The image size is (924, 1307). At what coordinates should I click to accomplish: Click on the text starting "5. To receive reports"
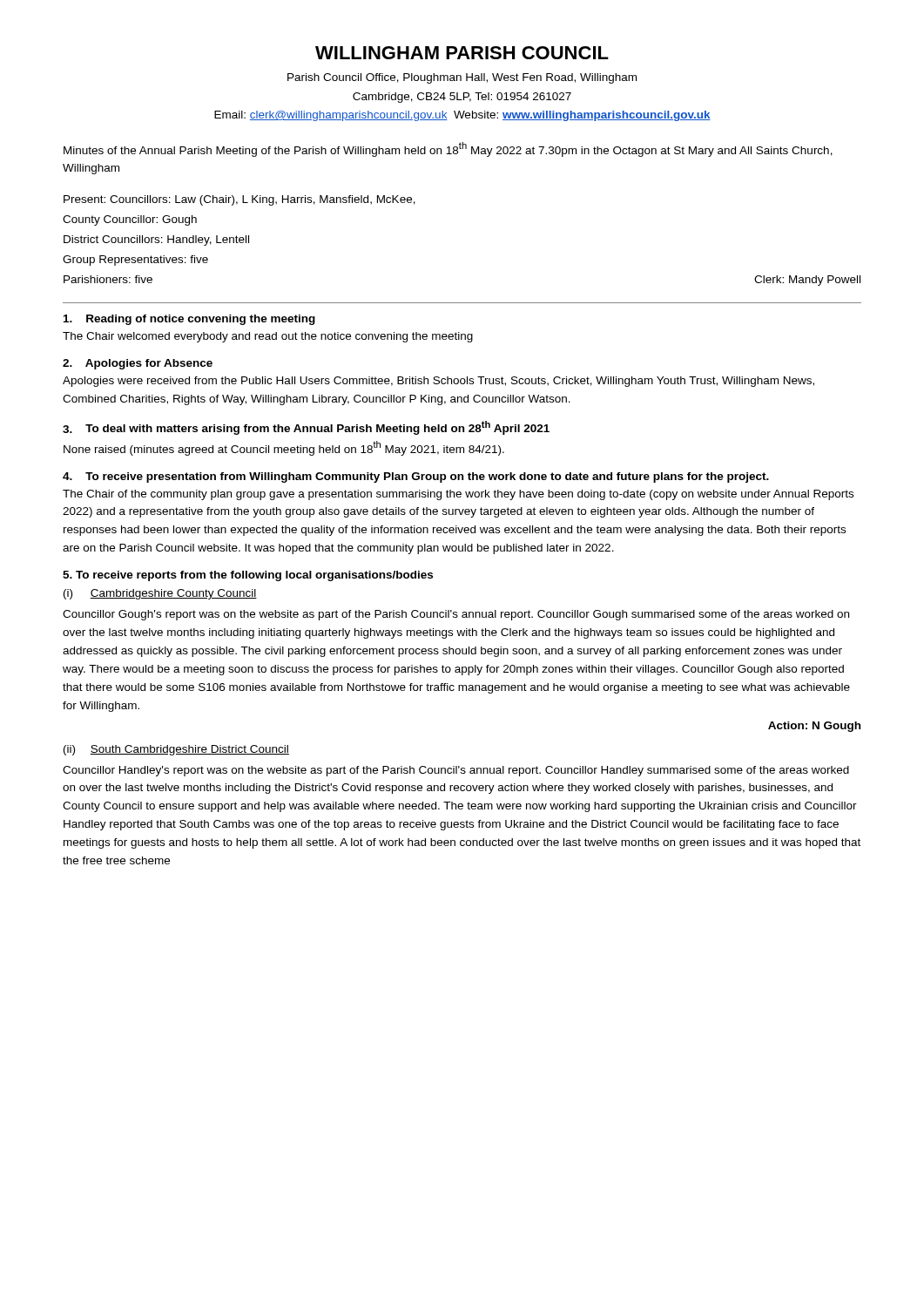tap(248, 575)
